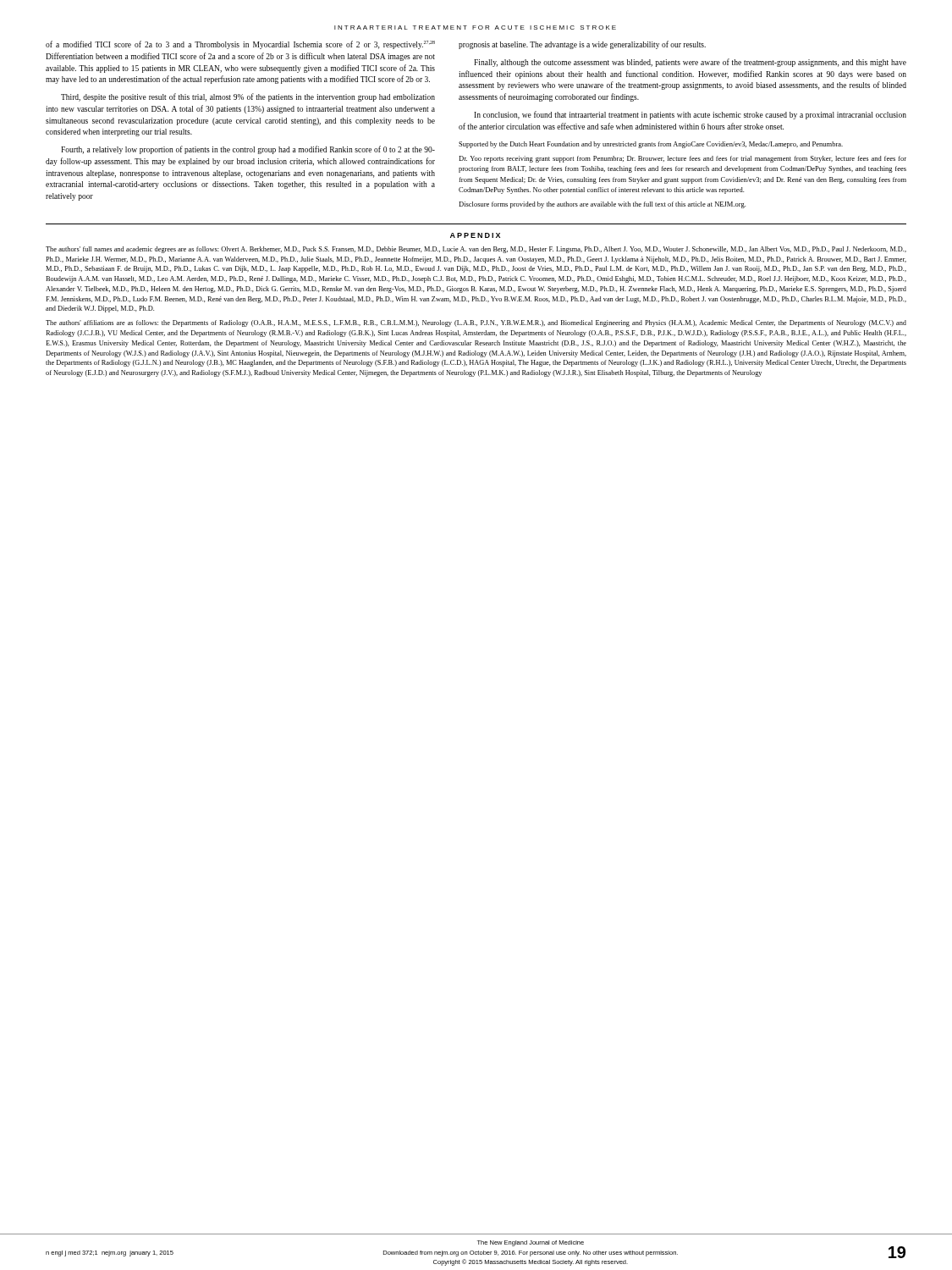This screenshot has height=1270, width=952.
Task: Point to the text block starting "Disclosure forms provided"
Action: [682, 204]
